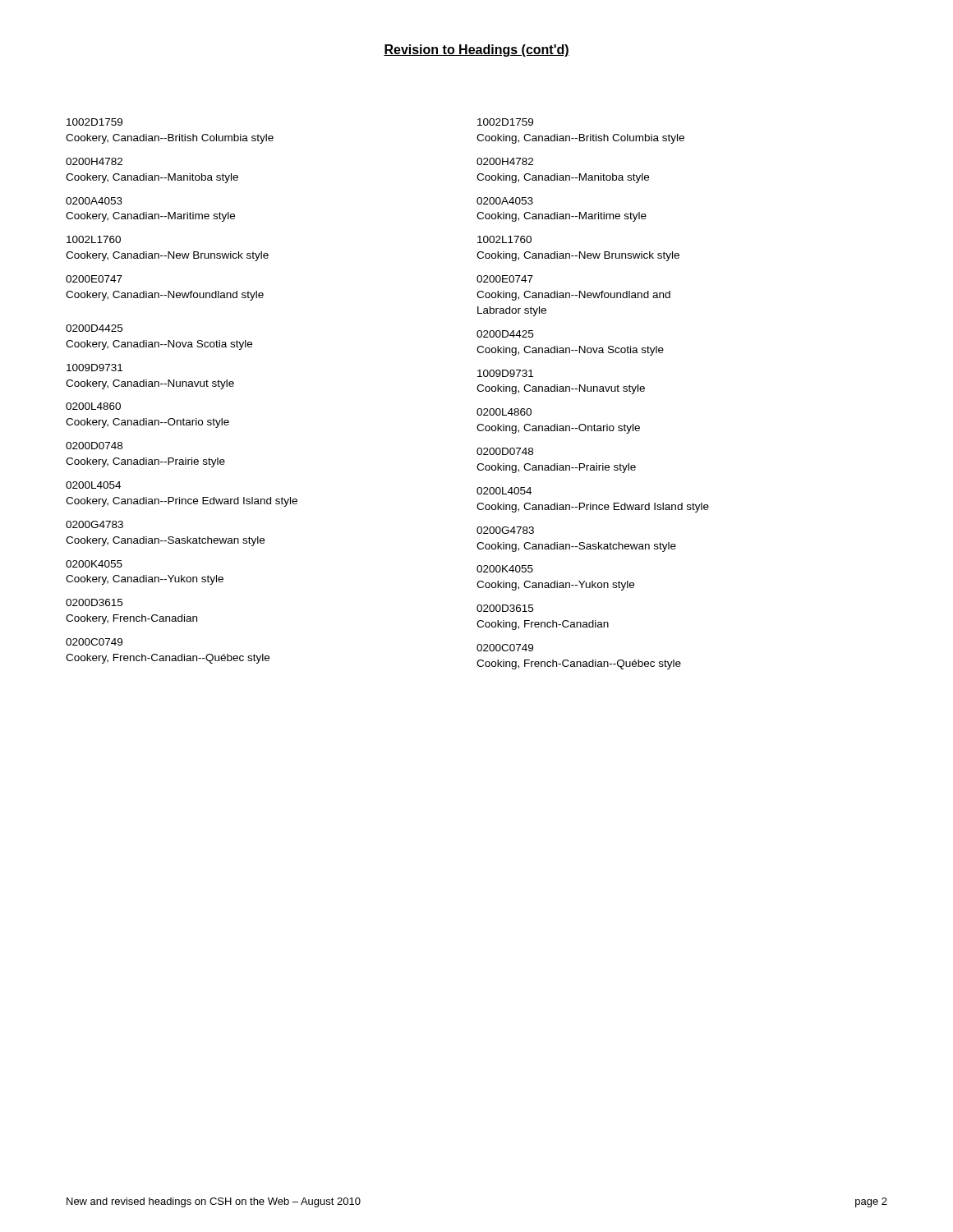Find the list item containing "0200E0747 Cookery, Canadian--Newfoundland style"
The image size is (953, 1232).
point(263,287)
